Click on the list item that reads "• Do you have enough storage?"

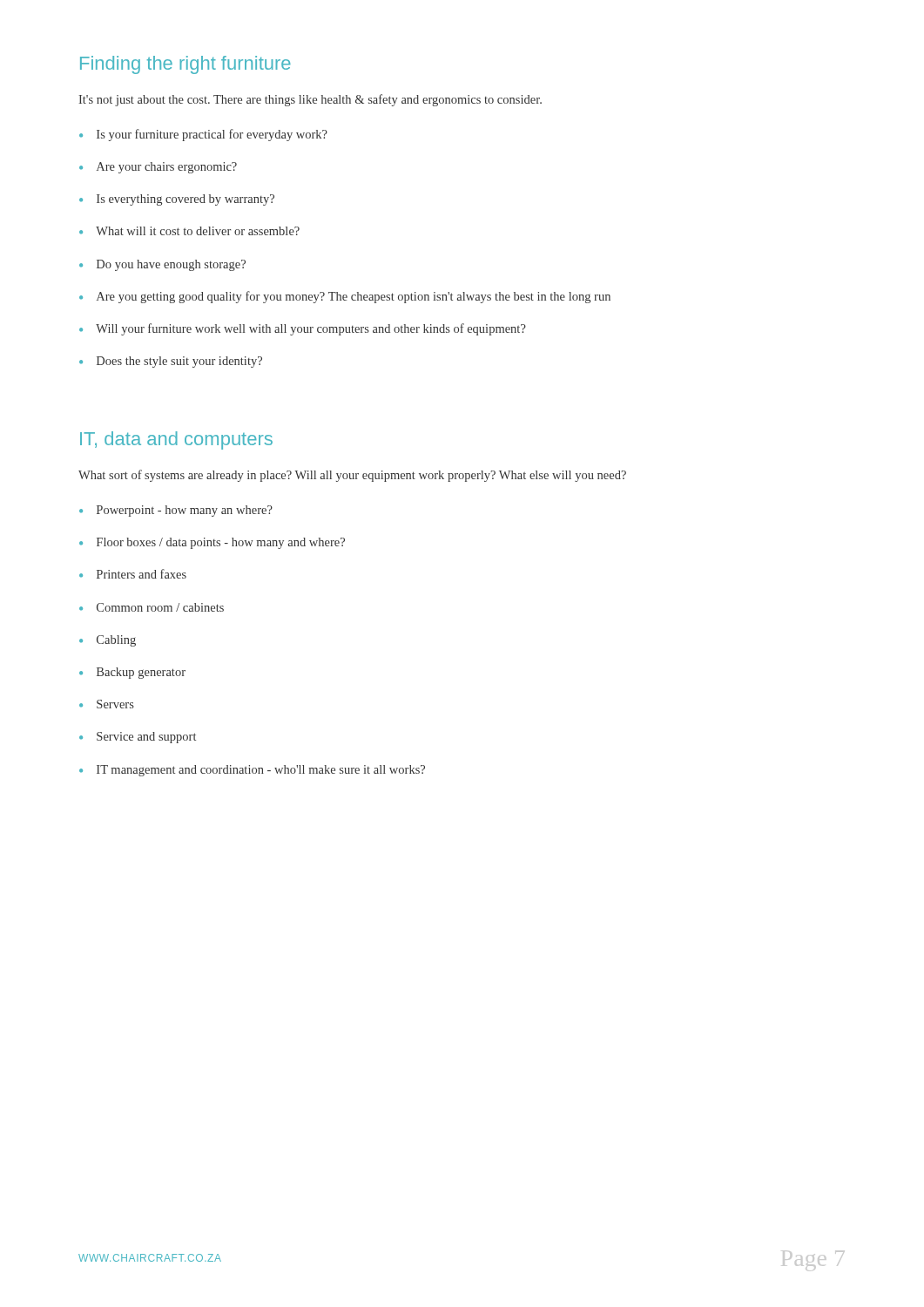[162, 266]
